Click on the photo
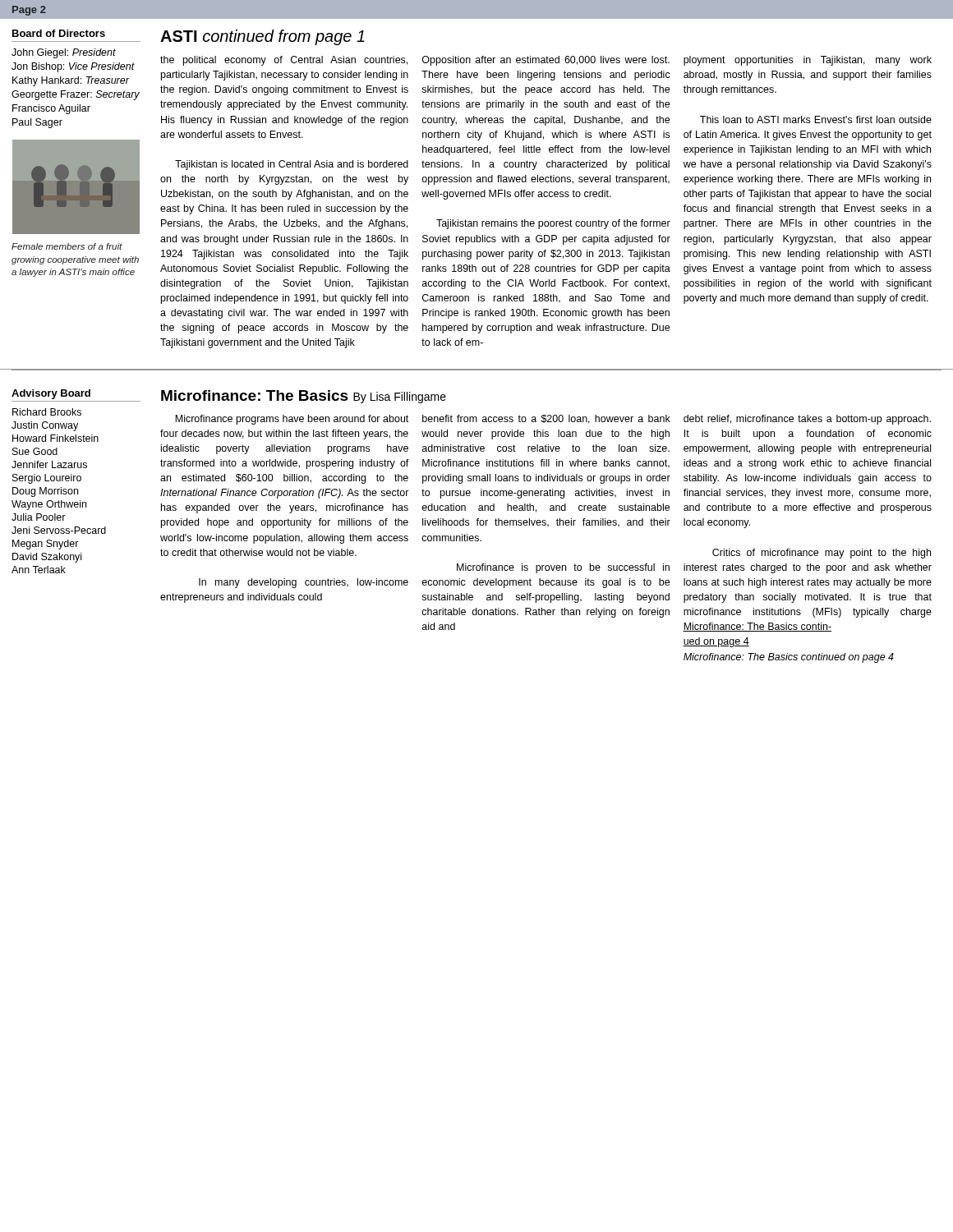This screenshot has width=953, height=1232. (x=76, y=188)
